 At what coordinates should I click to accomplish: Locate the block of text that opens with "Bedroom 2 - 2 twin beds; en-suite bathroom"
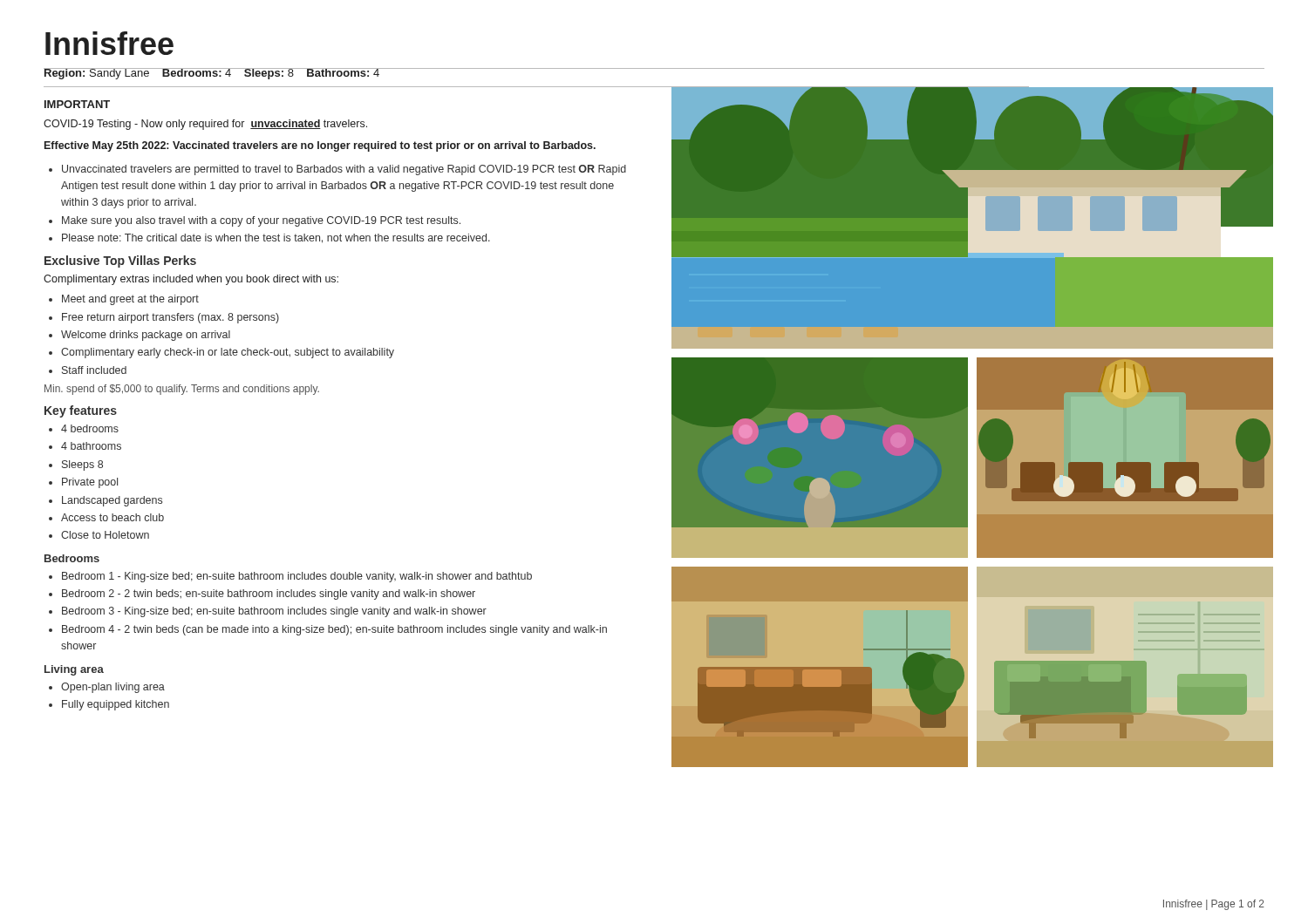pos(268,594)
